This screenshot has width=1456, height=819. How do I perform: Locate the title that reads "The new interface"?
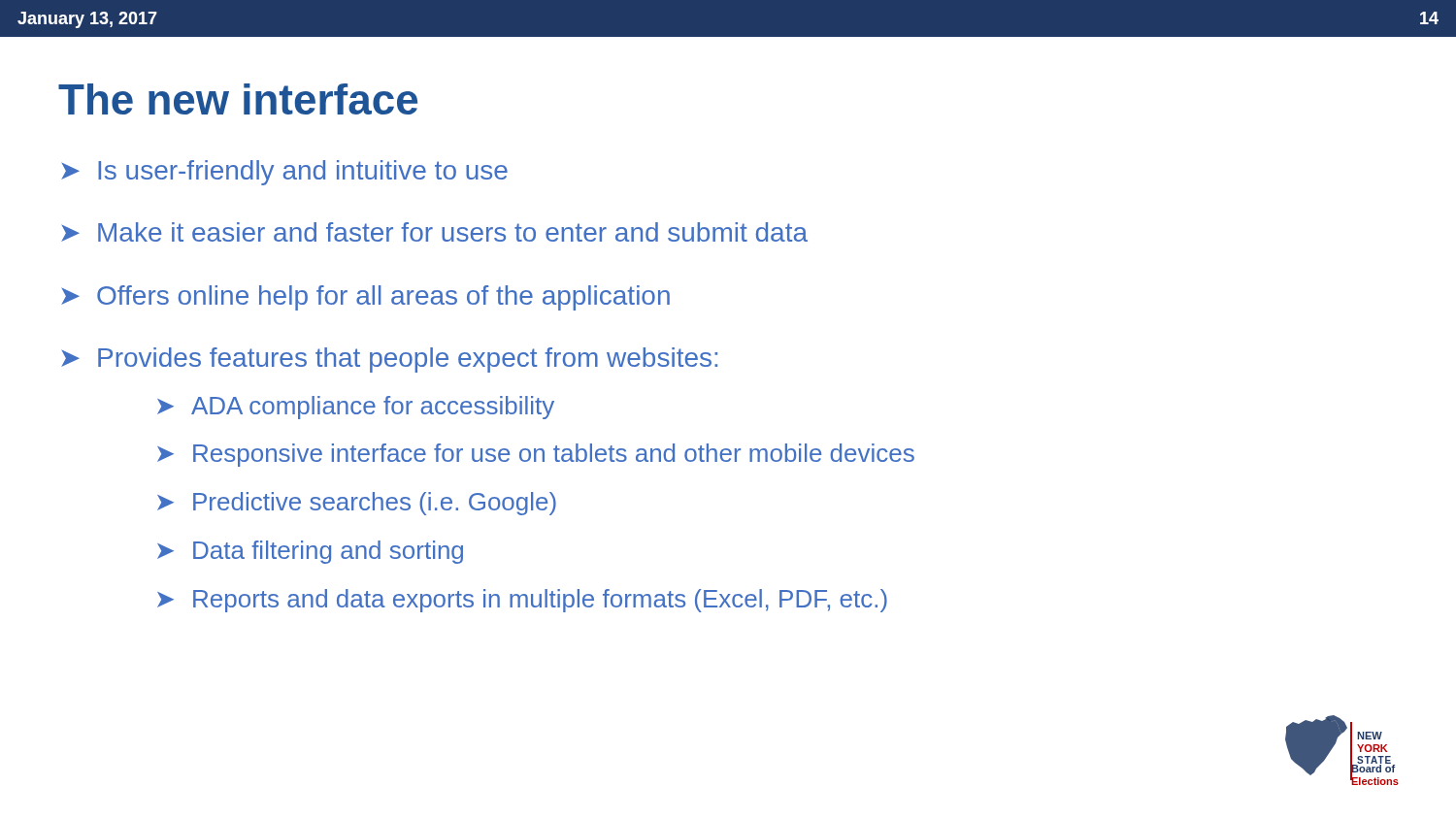[239, 99]
